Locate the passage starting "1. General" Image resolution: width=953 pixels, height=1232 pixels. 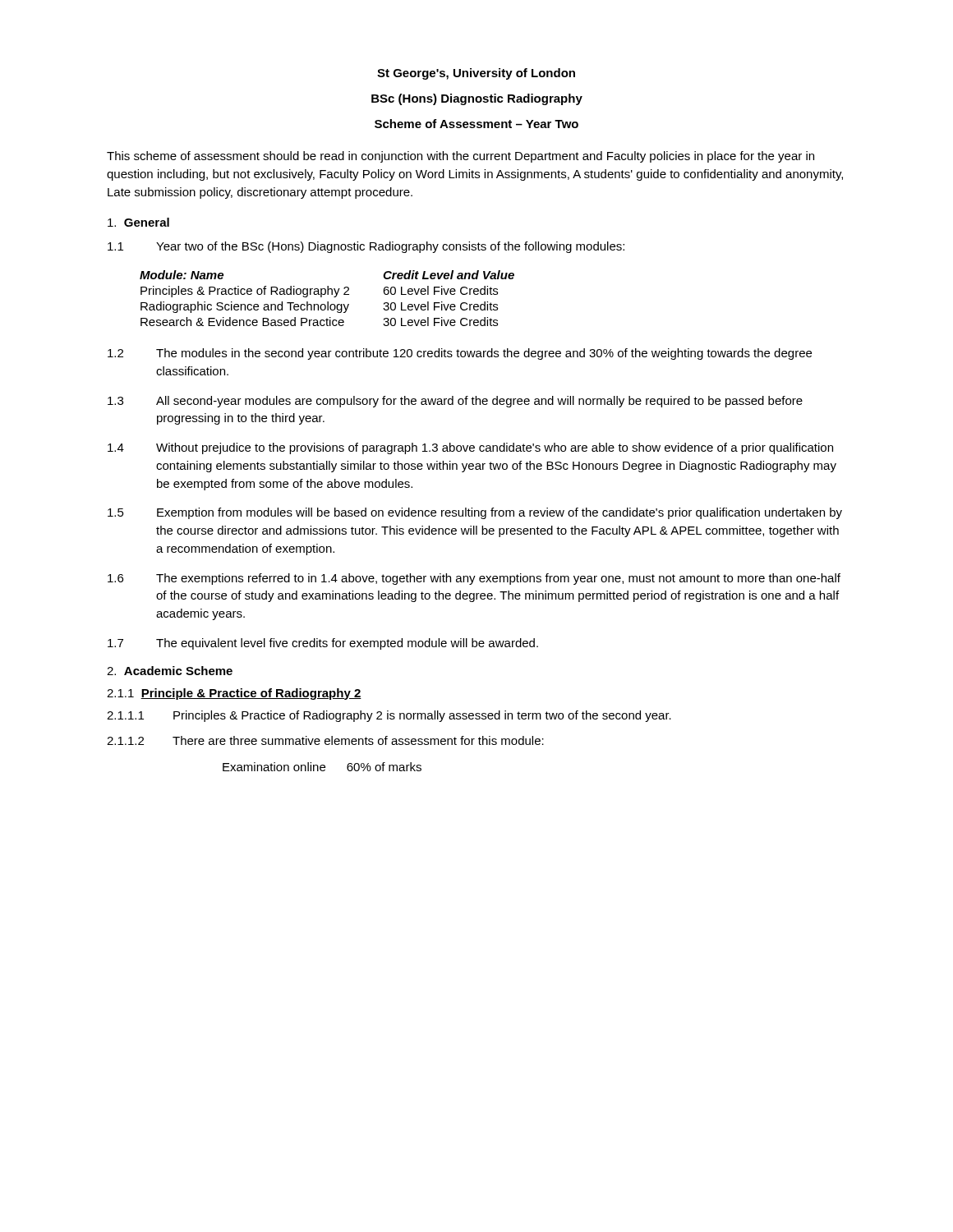[138, 222]
